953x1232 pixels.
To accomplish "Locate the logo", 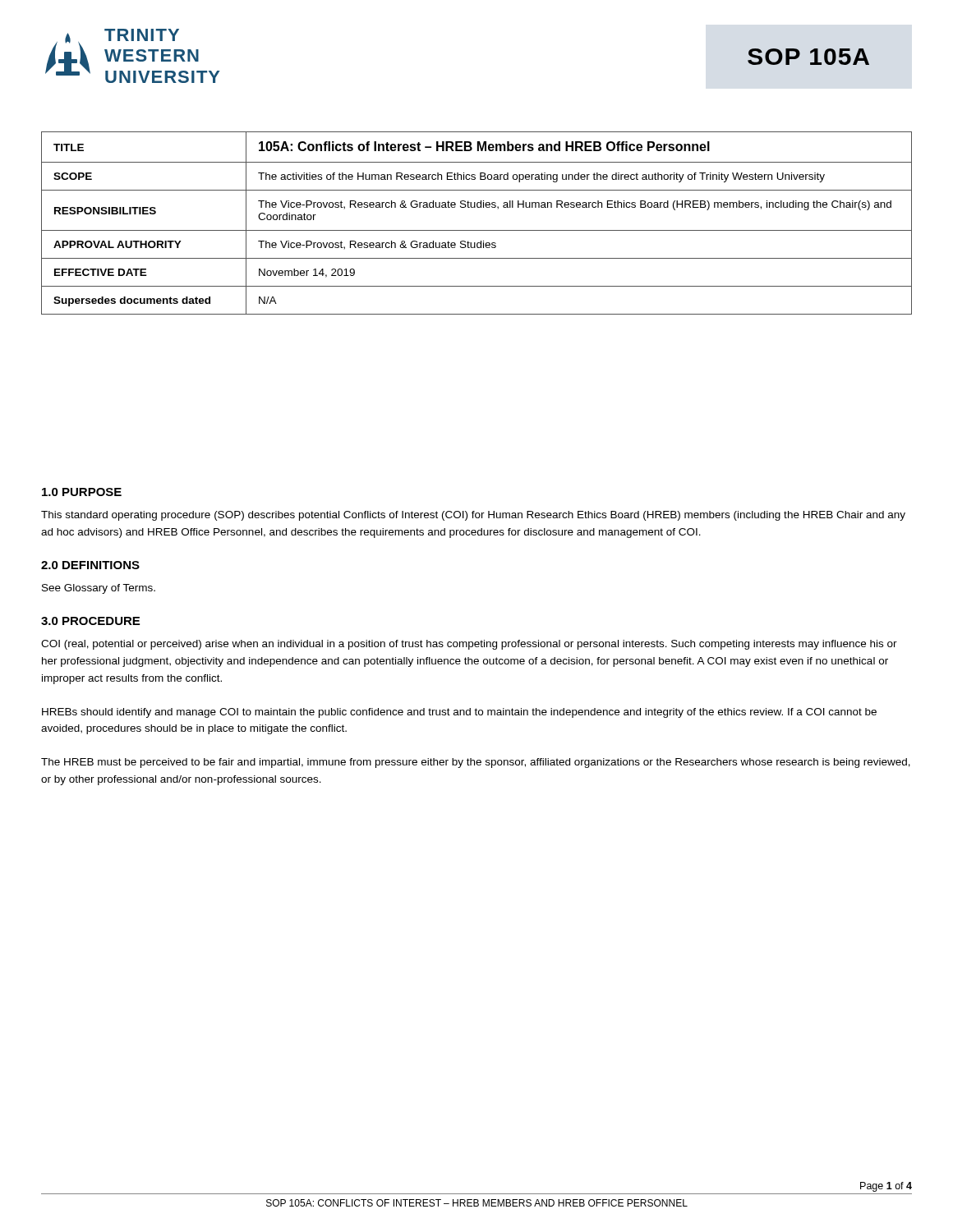I will coord(131,56).
